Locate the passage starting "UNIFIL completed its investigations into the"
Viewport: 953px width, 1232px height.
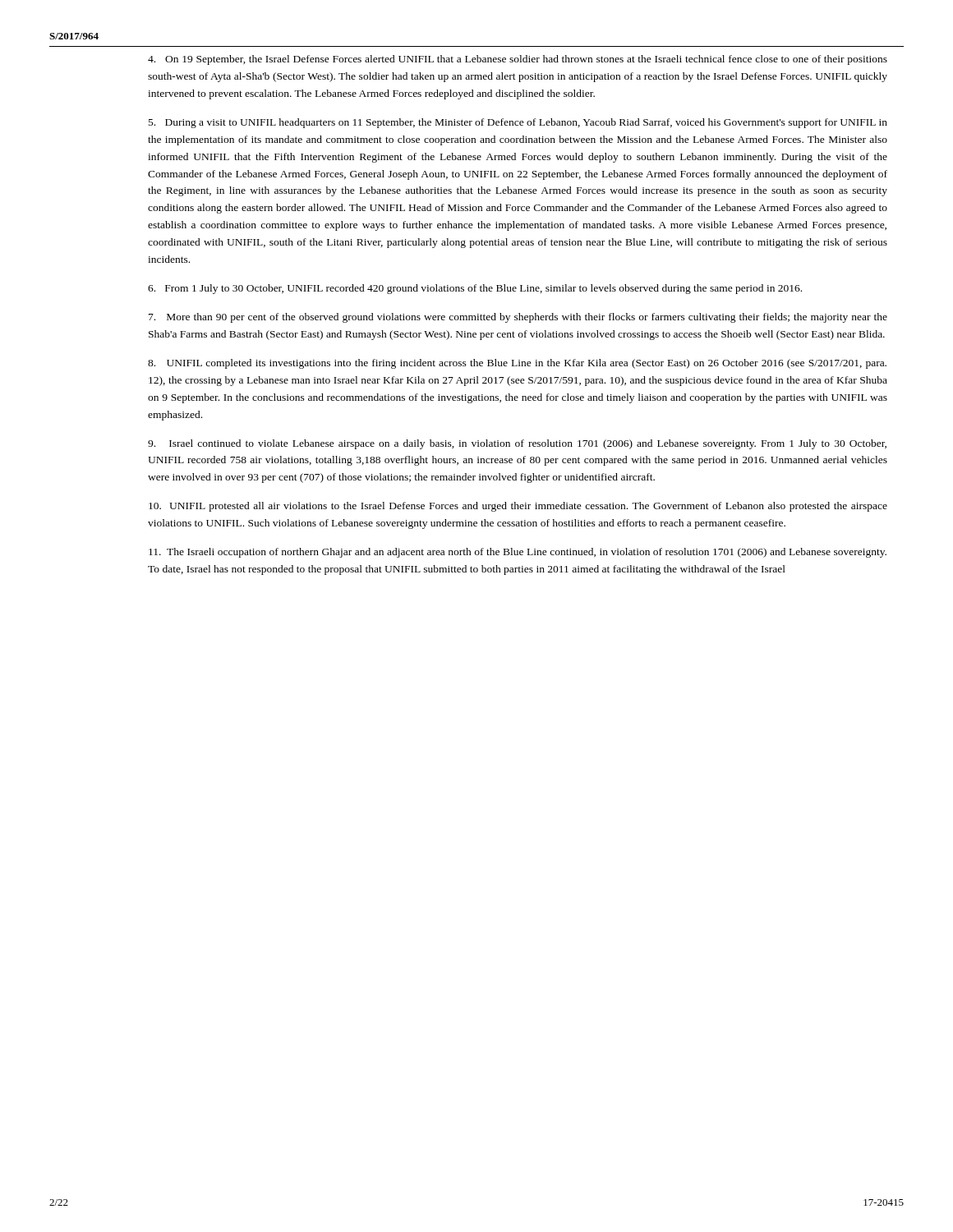click(x=518, y=388)
